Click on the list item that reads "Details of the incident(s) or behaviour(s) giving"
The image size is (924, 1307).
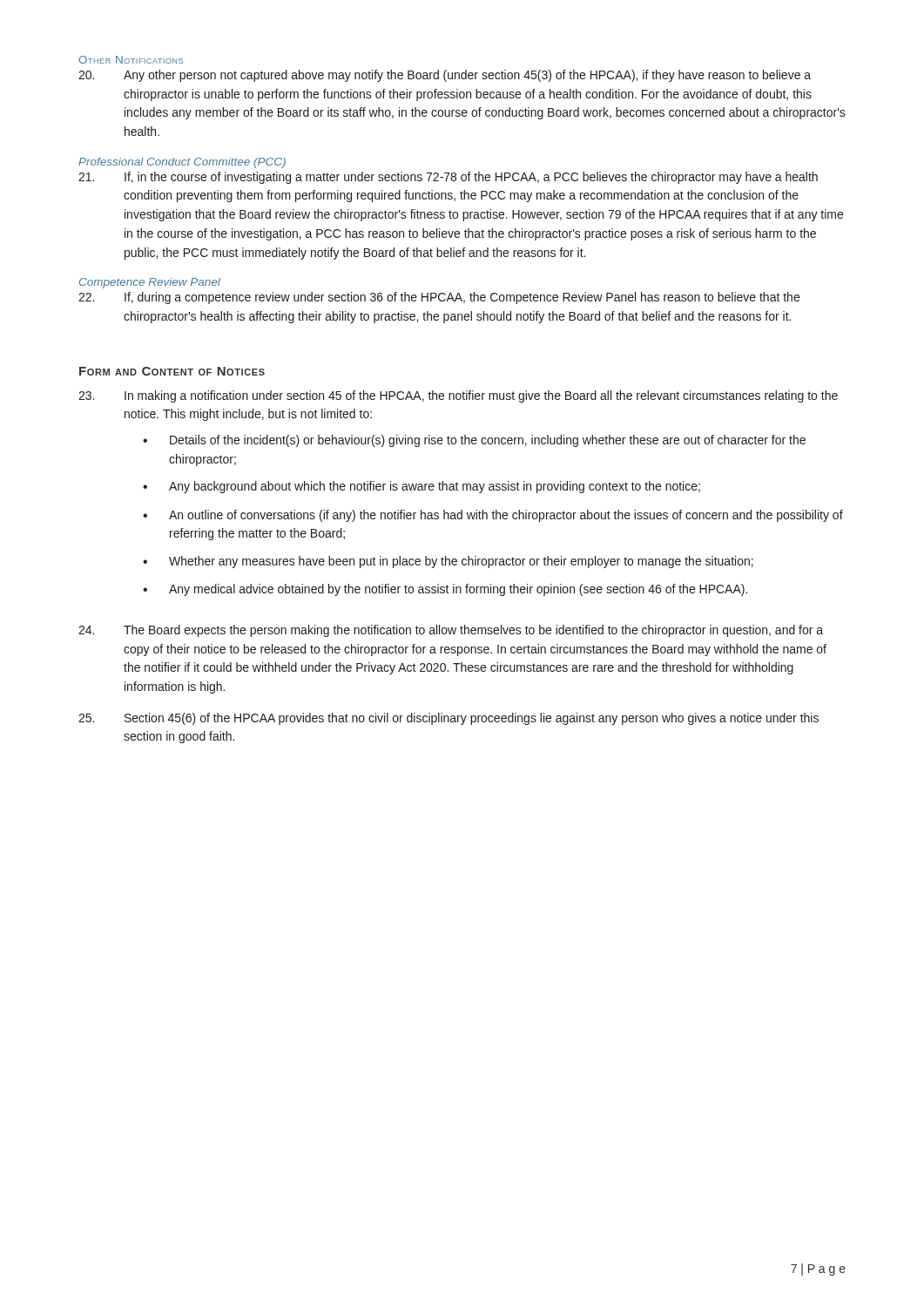pos(507,450)
